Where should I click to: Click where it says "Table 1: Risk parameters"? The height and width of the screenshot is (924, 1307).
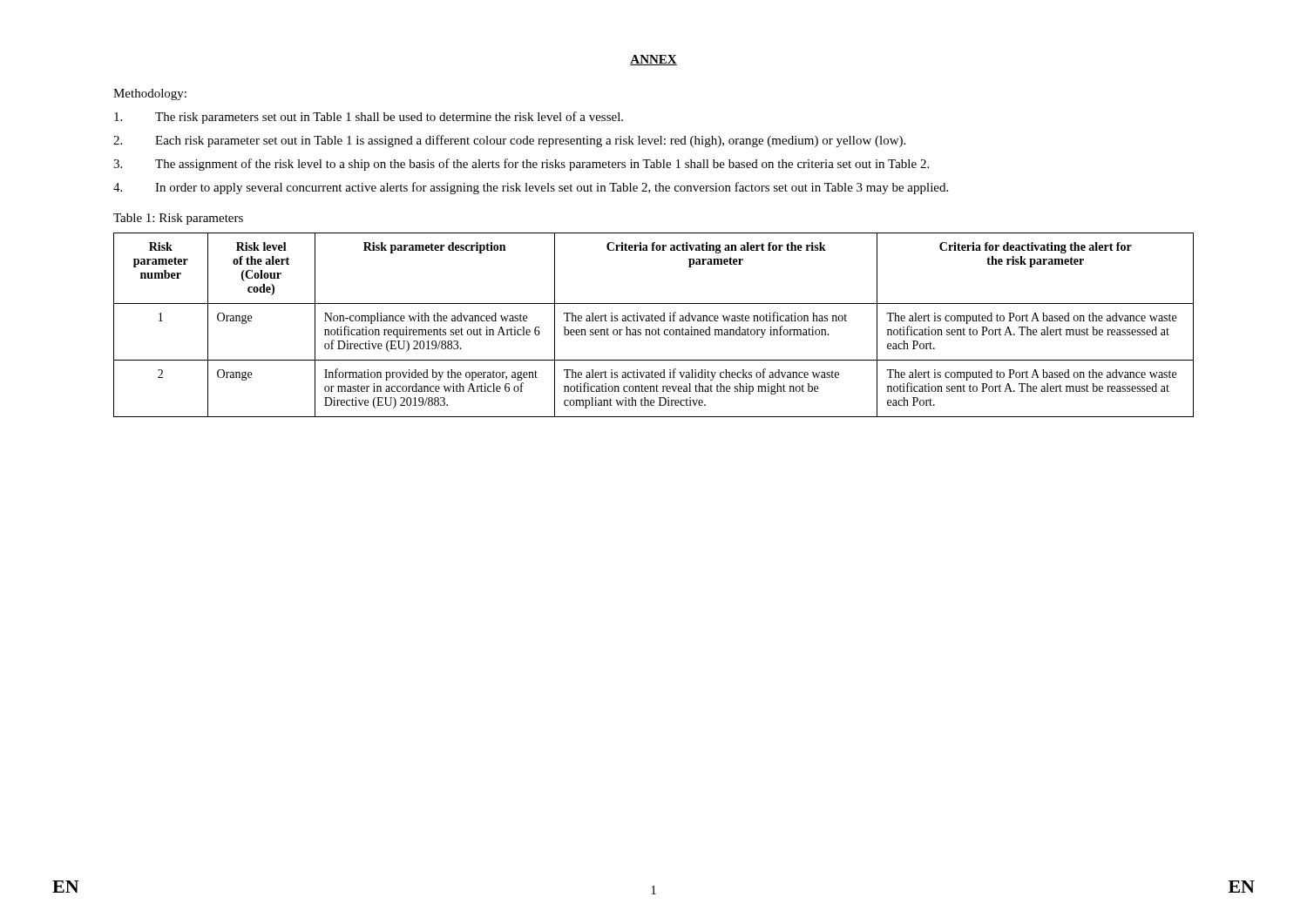coord(178,218)
